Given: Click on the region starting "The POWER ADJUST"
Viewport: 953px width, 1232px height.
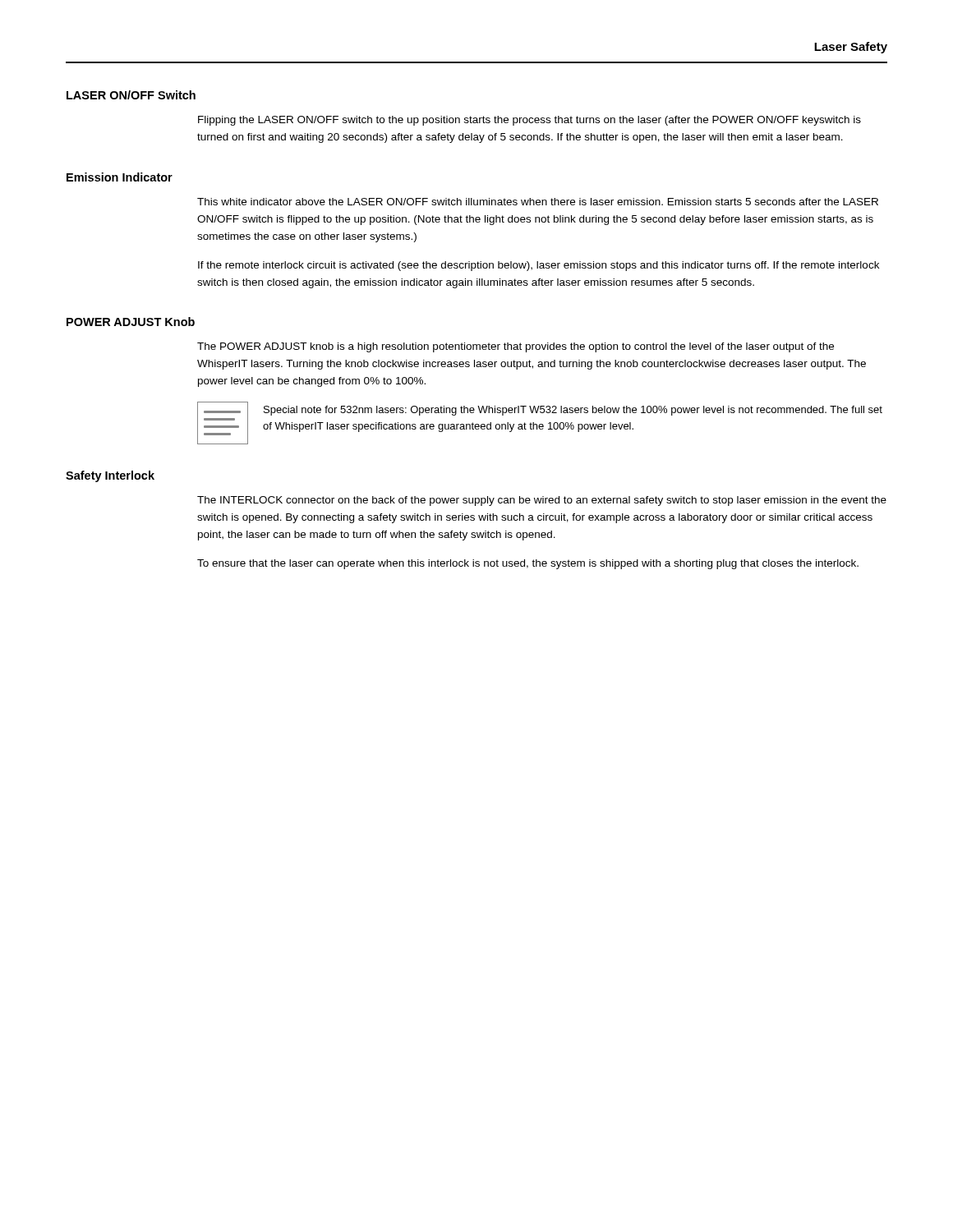Looking at the screenshot, I should [532, 364].
